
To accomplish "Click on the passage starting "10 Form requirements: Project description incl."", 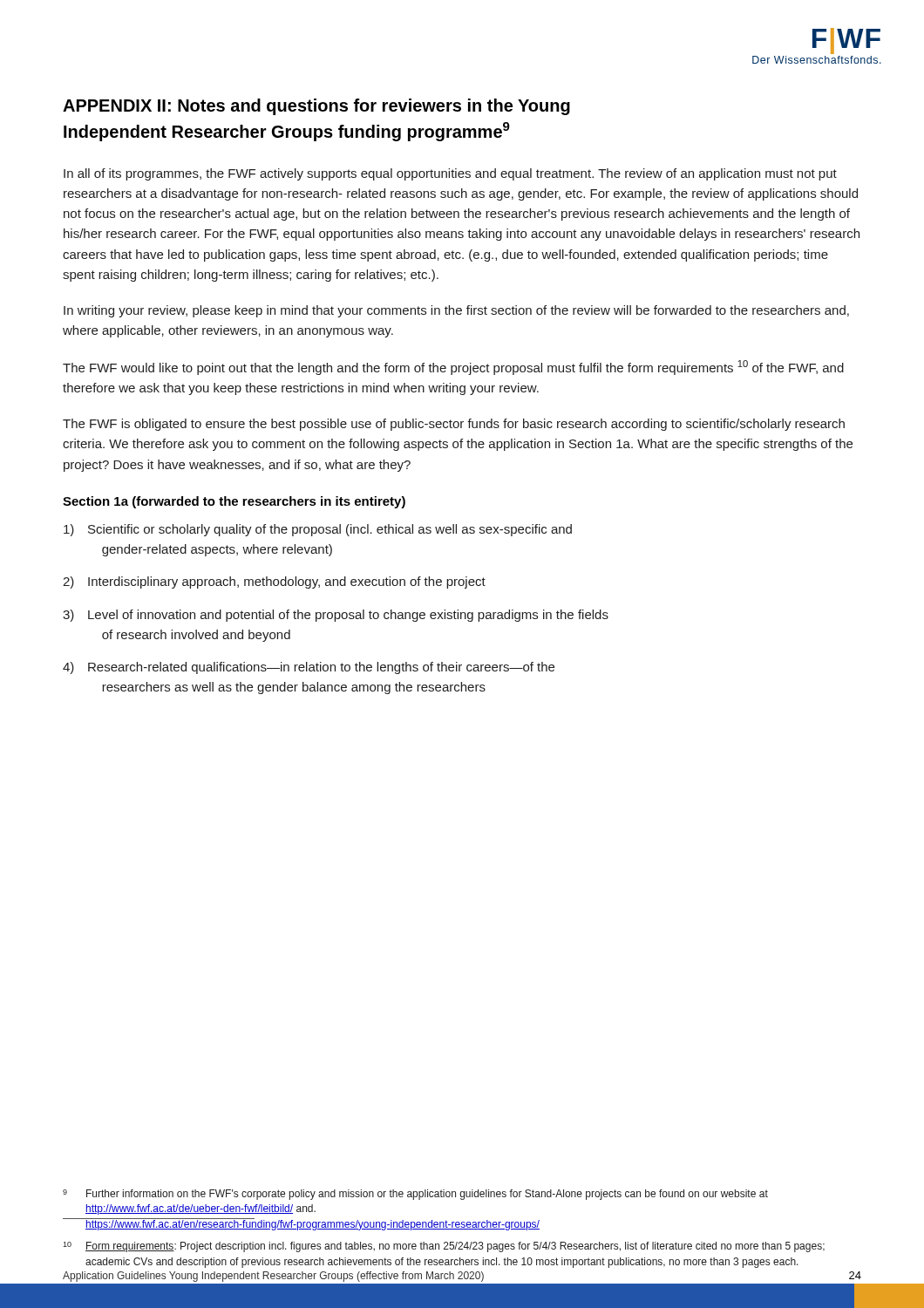I will pos(462,1255).
